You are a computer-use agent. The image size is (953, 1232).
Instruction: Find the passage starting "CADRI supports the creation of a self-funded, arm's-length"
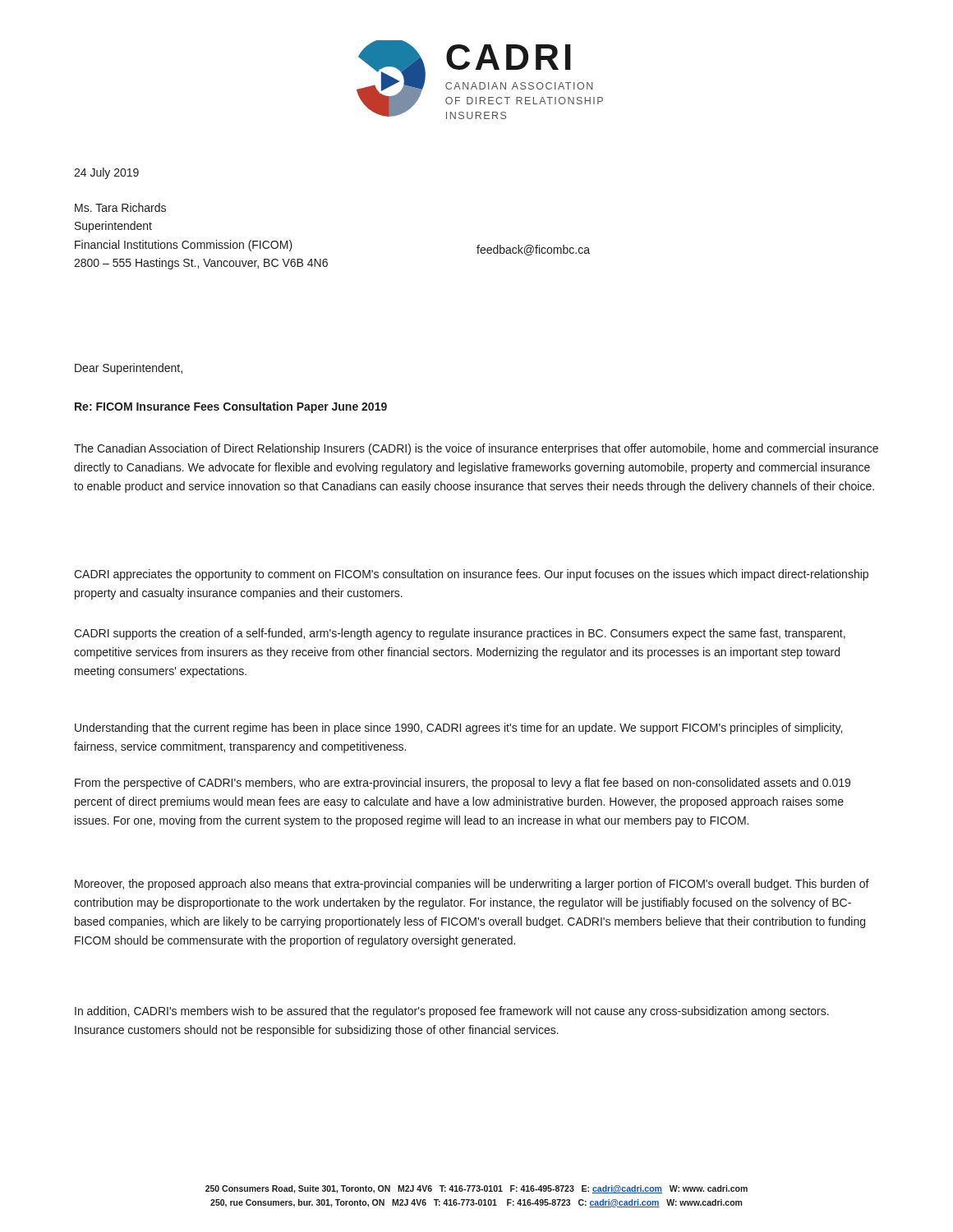pyautogui.click(x=460, y=652)
